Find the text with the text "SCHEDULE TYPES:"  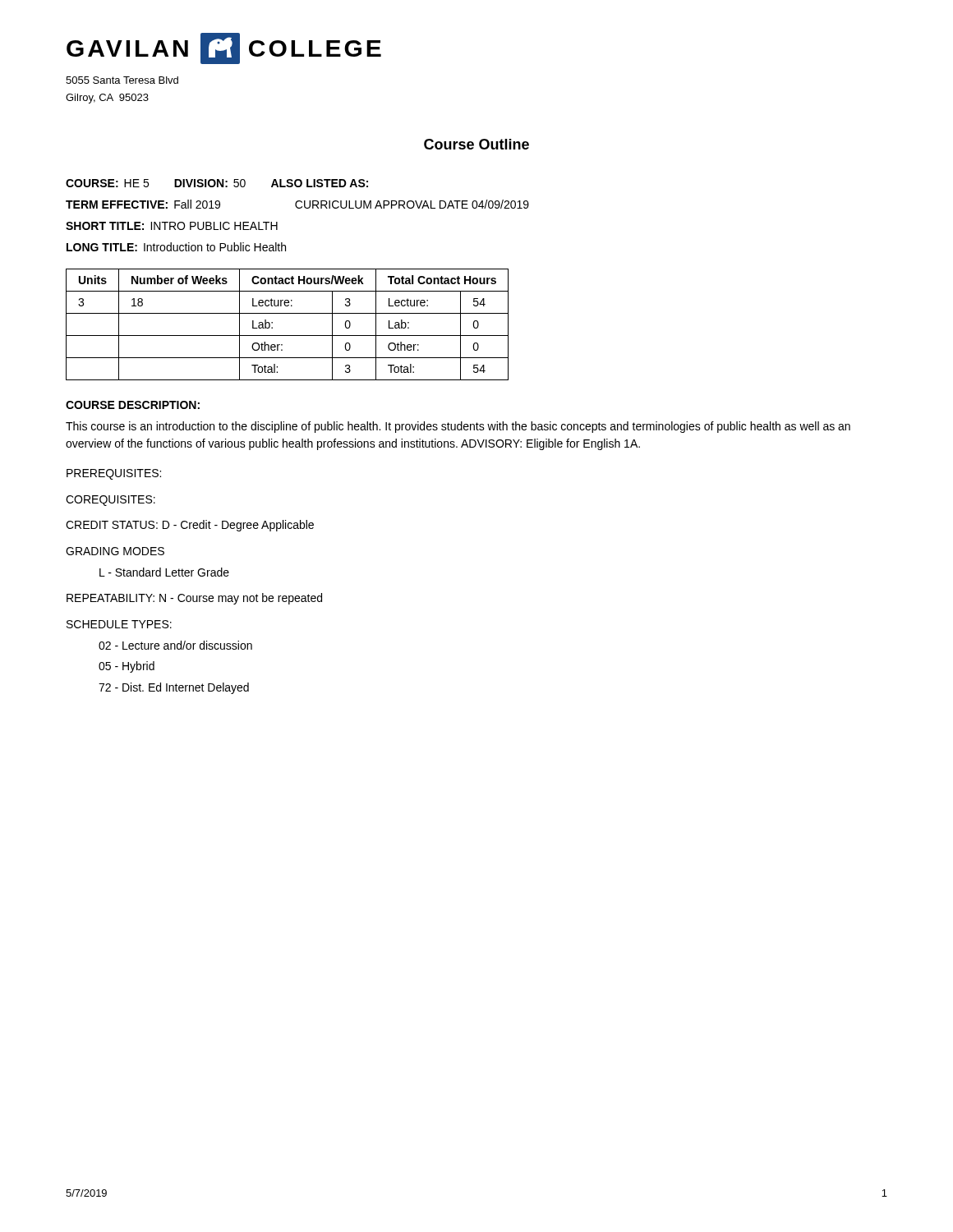119,624
